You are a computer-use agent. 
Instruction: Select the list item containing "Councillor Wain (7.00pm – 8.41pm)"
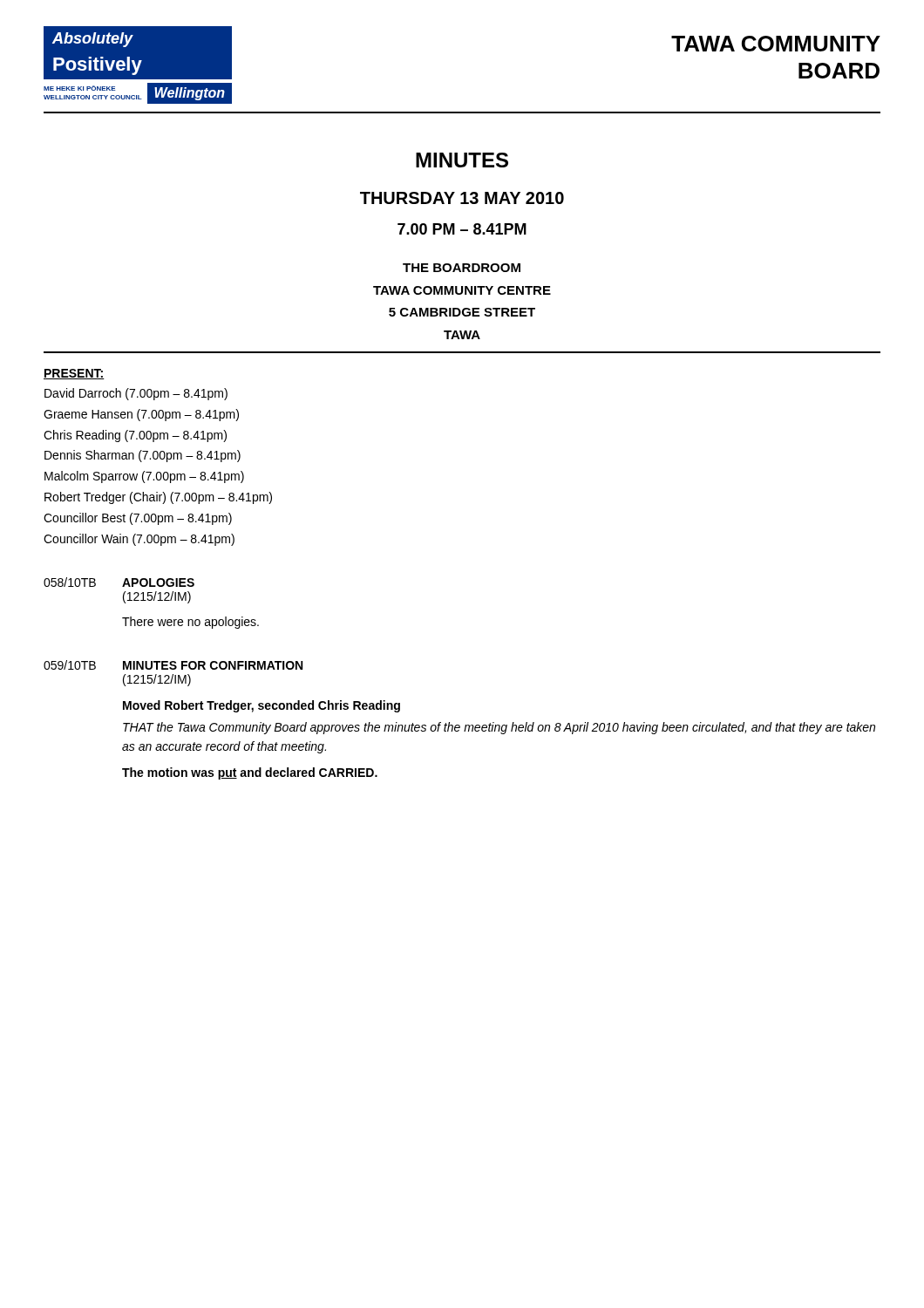coord(139,539)
